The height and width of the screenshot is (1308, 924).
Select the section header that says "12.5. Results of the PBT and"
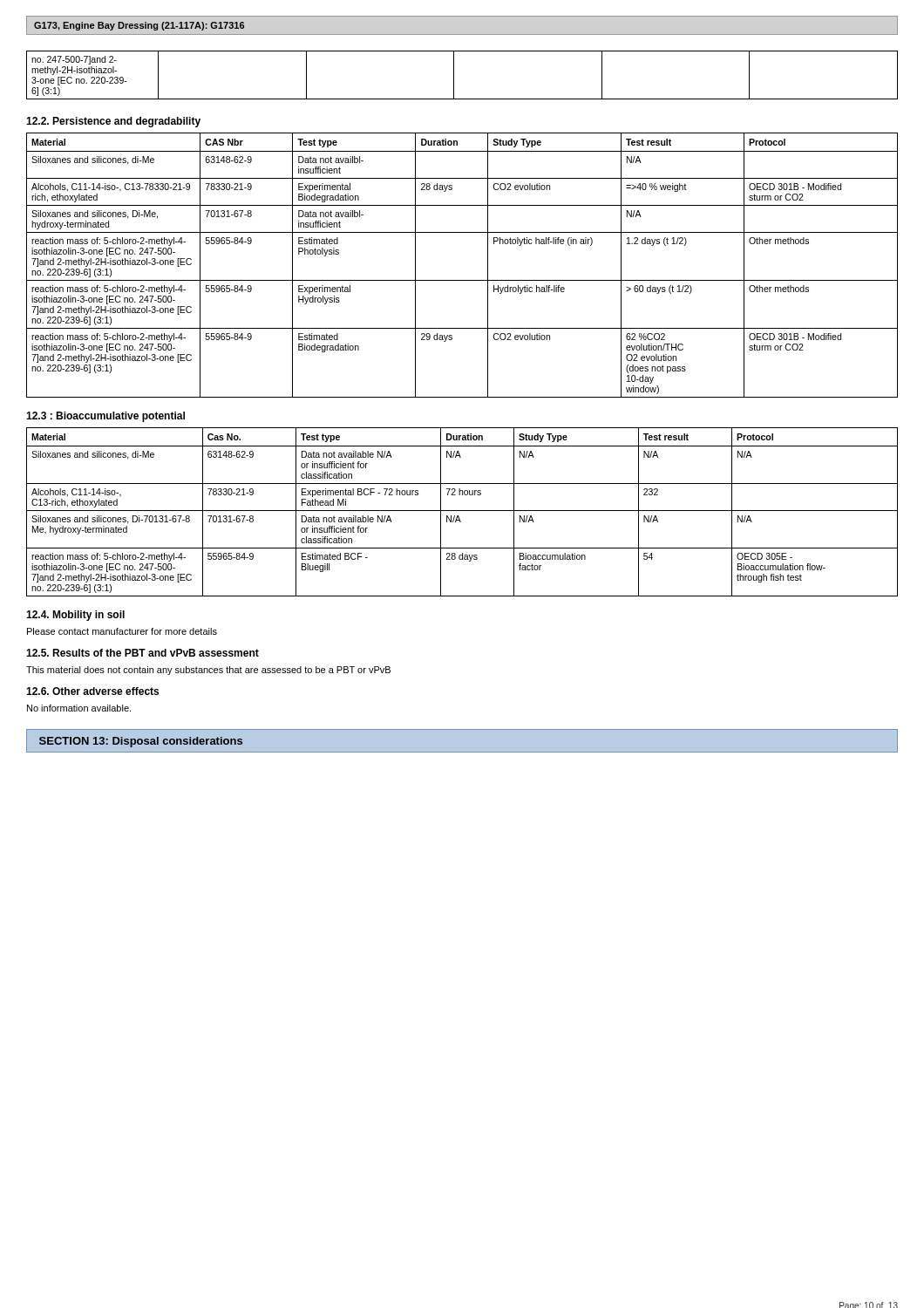pos(142,653)
